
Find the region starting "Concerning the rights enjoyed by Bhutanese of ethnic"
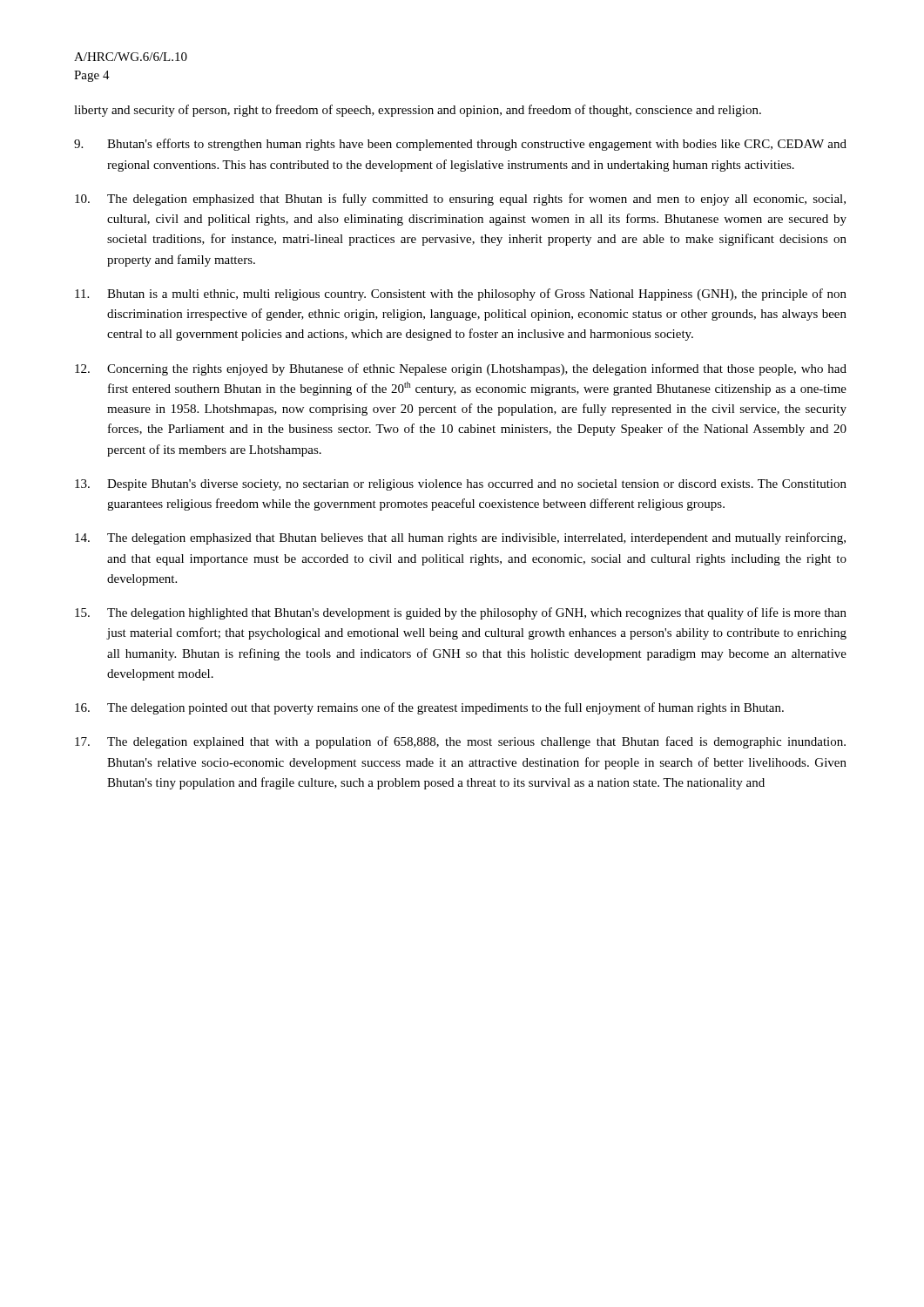point(460,409)
